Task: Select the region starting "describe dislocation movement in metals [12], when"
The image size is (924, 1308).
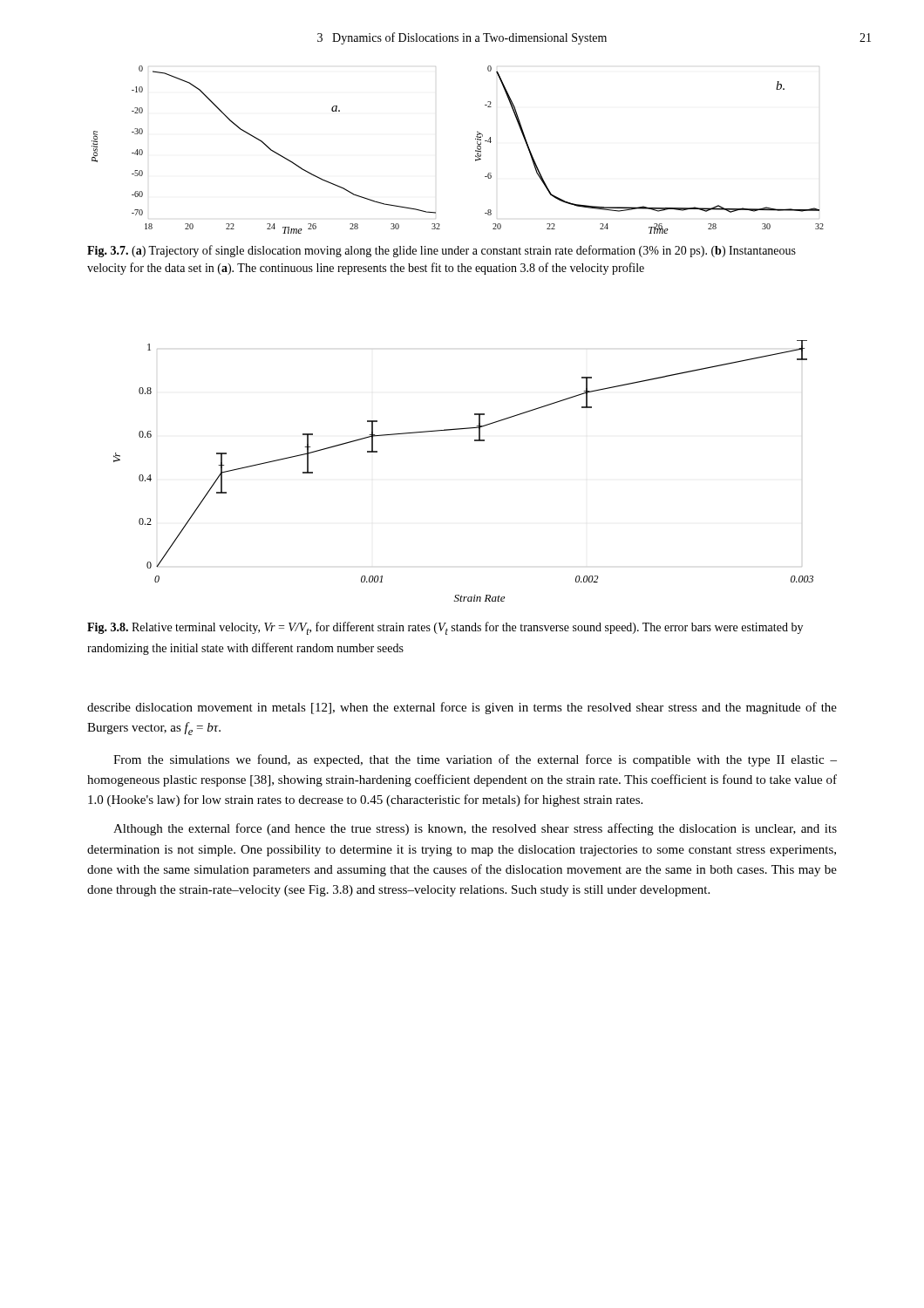Action: click(462, 799)
